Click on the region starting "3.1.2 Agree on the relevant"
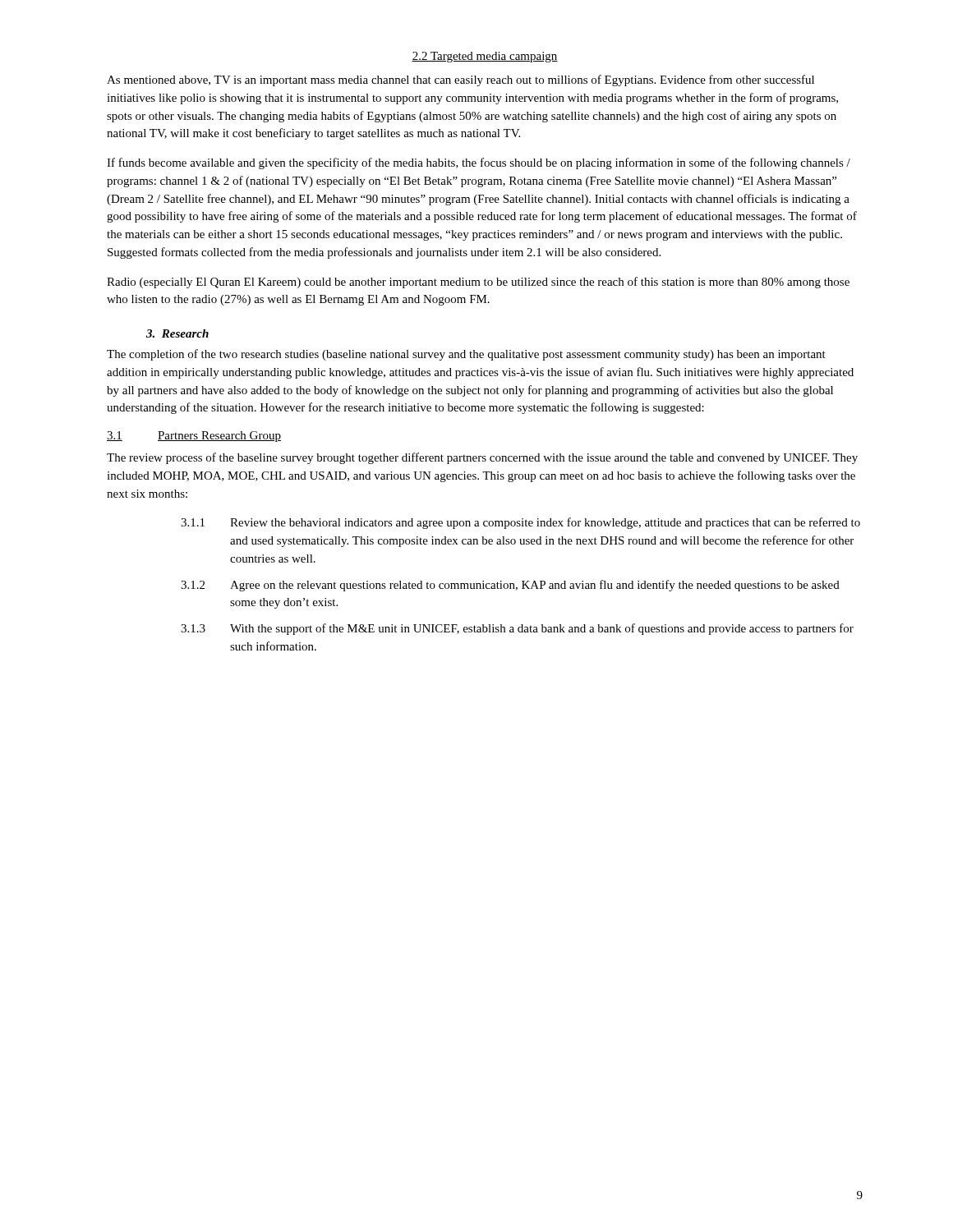This screenshot has width=953, height=1232. click(x=522, y=594)
